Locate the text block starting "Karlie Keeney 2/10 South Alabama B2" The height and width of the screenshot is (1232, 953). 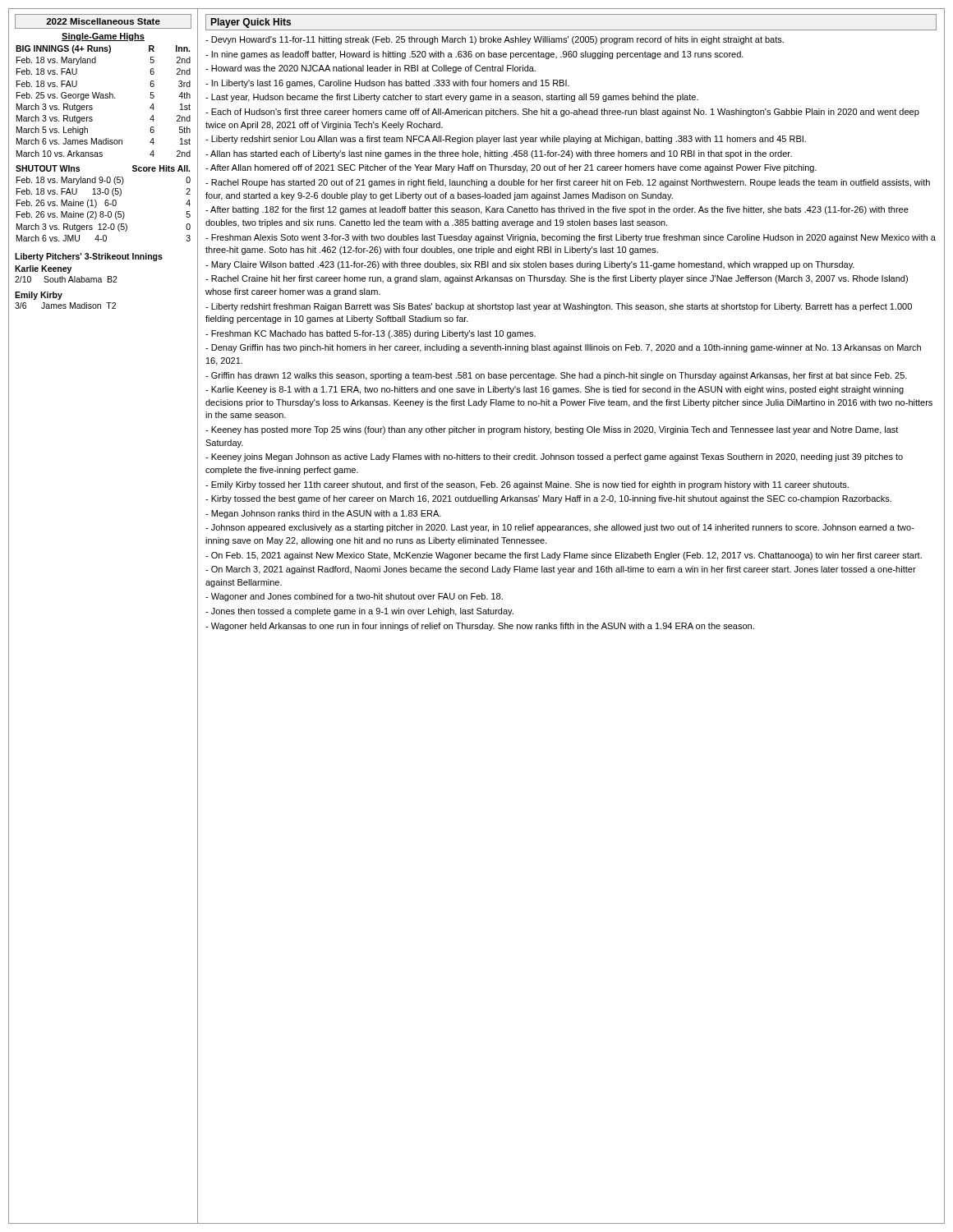coord(66,274)
